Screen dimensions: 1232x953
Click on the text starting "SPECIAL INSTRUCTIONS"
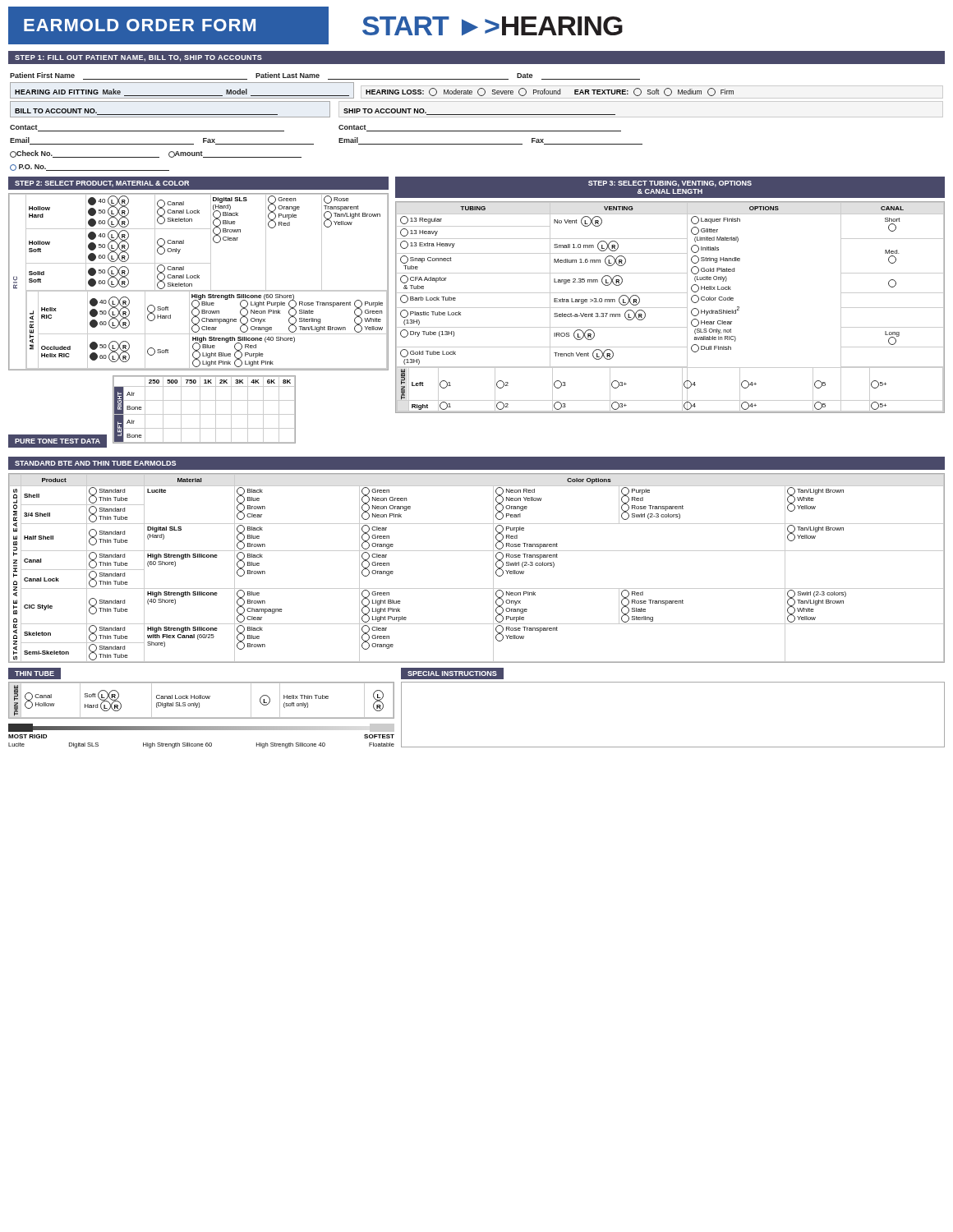click(x=452, y=673)
